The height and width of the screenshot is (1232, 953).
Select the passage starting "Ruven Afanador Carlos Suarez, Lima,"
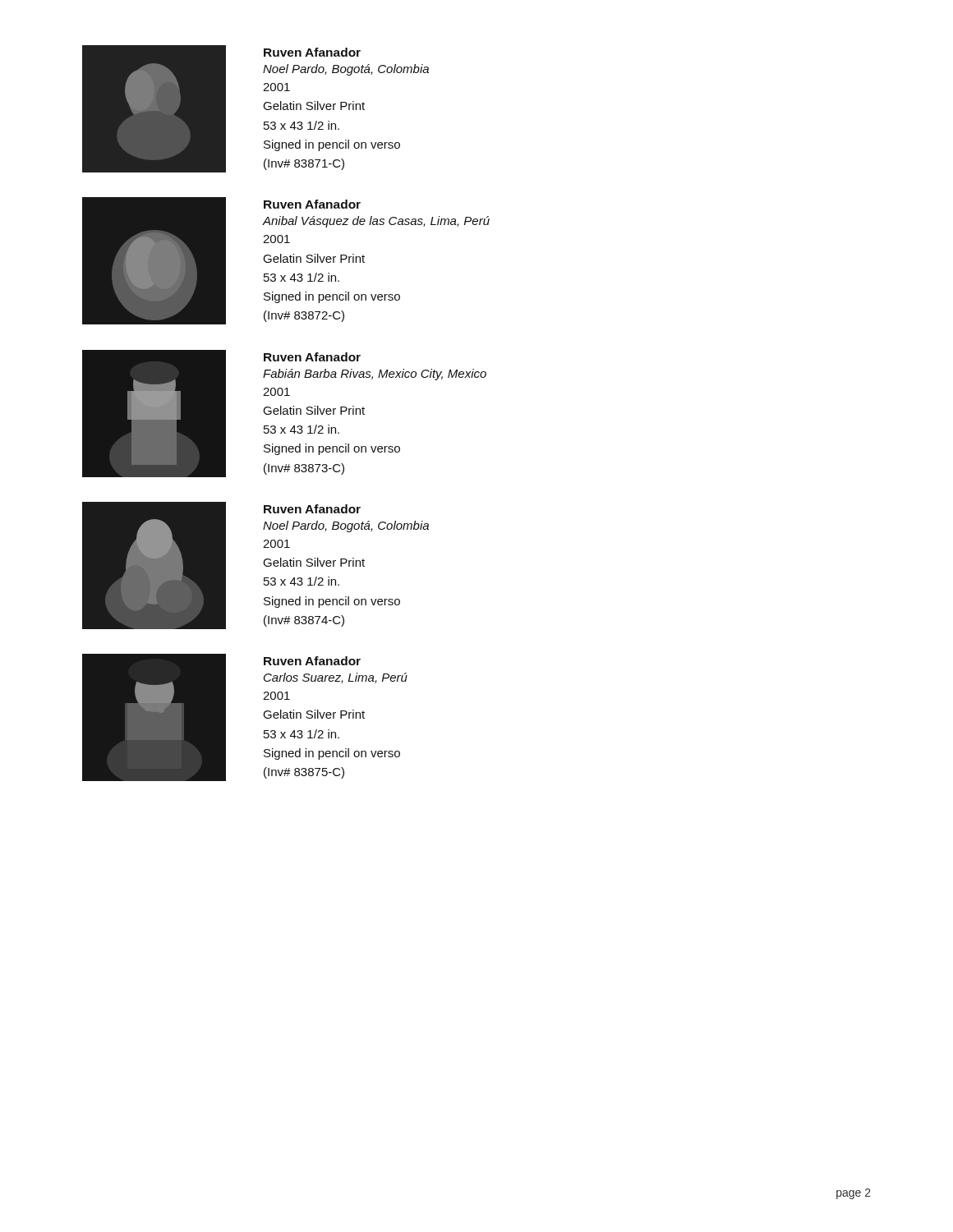pos(335,718)
